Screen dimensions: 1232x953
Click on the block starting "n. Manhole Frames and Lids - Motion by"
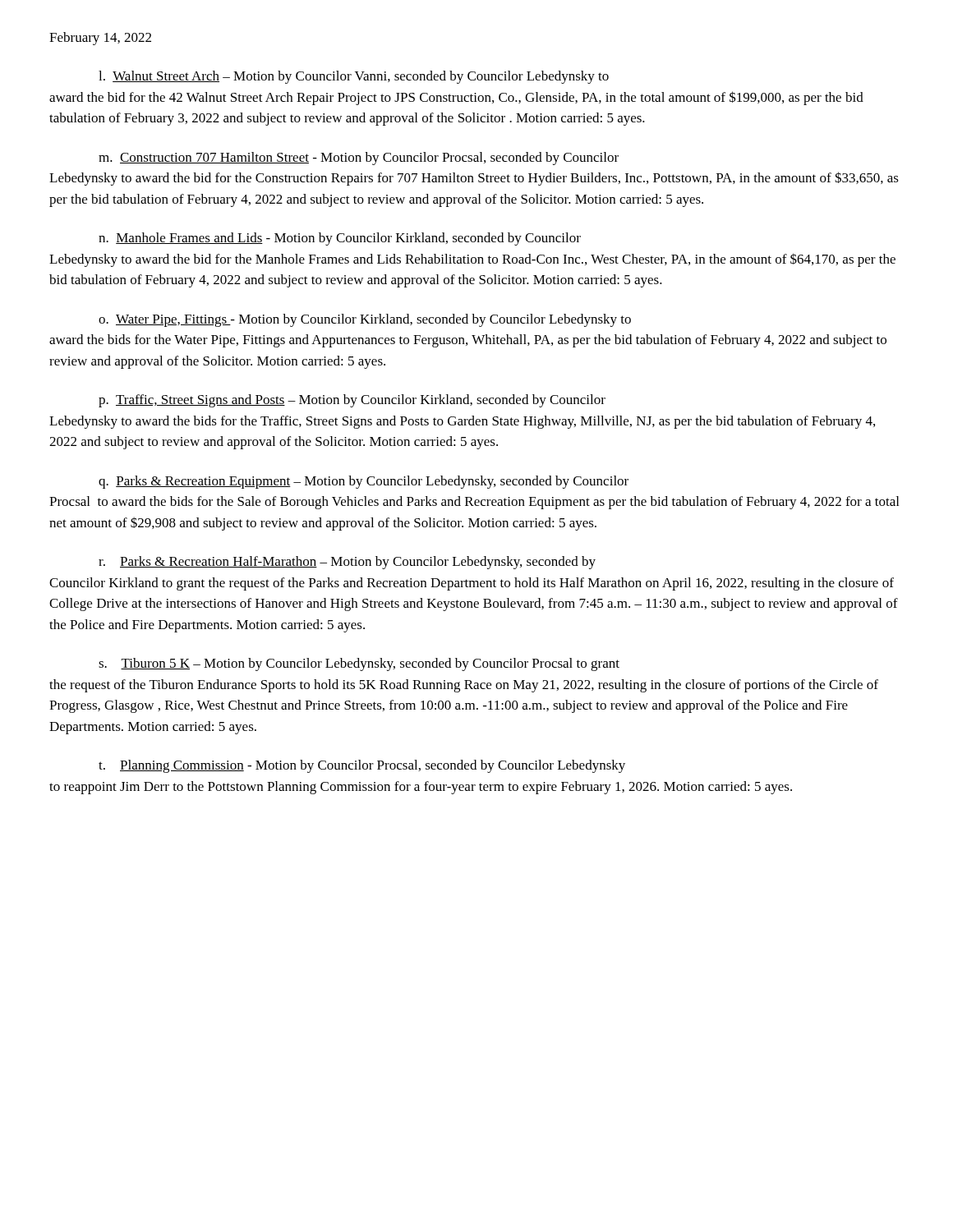pos(476,257)
